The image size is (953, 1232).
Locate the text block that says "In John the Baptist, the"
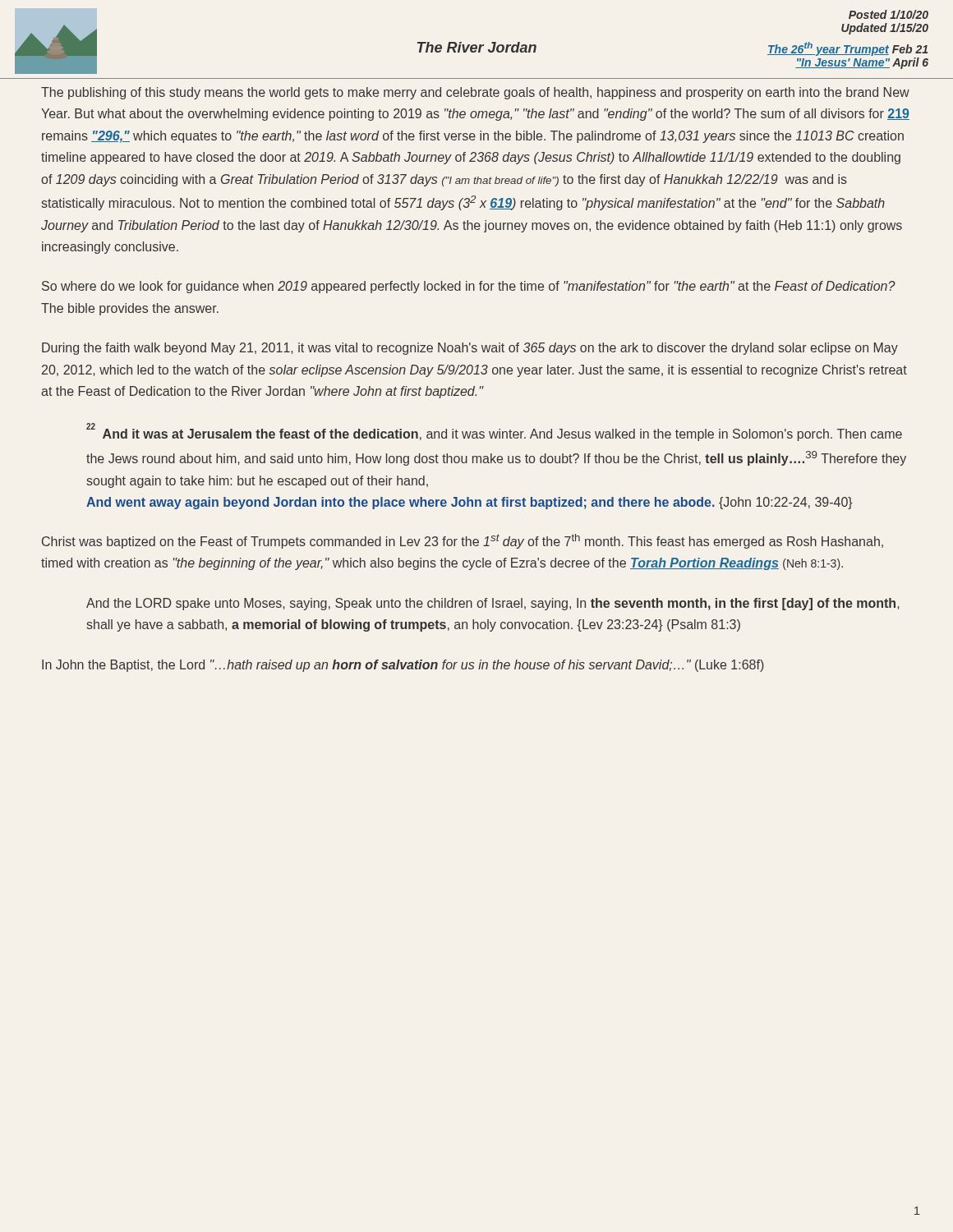click(x=403, y=664)
